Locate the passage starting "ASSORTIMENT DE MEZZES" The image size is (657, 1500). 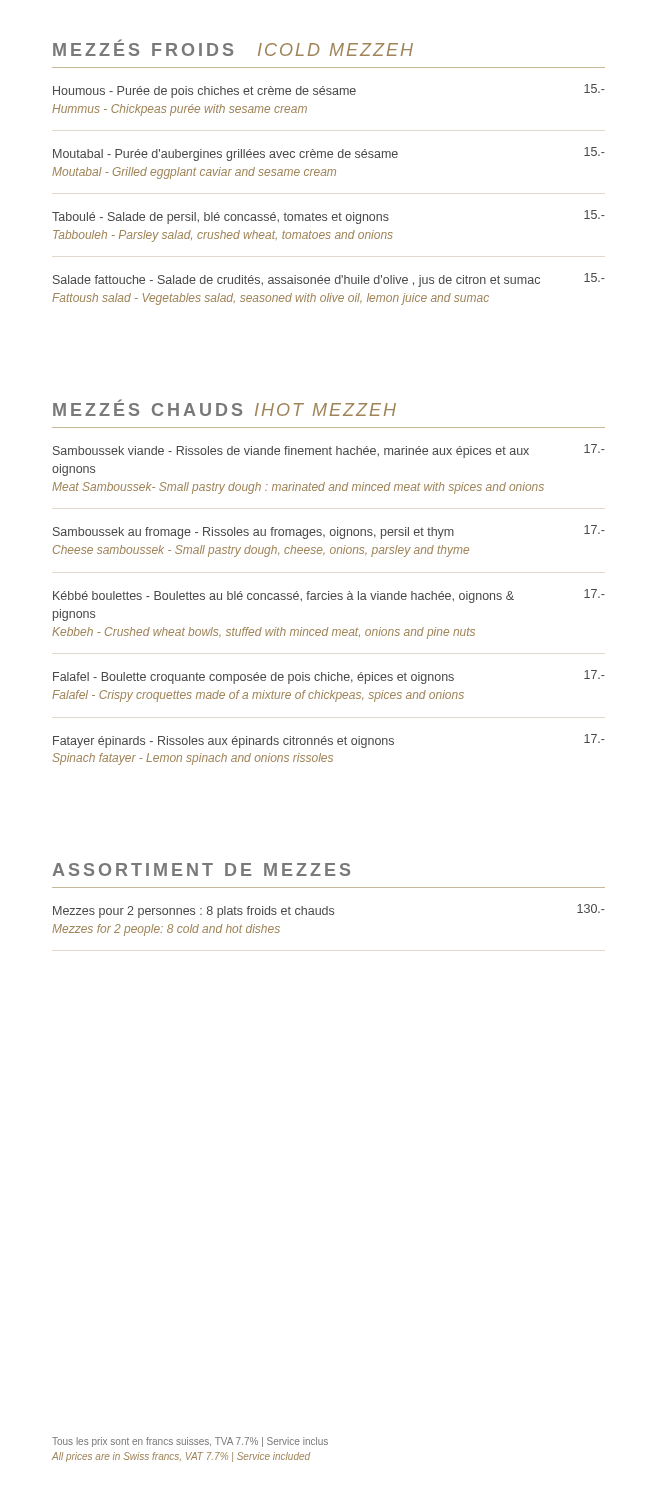point(203,870)
